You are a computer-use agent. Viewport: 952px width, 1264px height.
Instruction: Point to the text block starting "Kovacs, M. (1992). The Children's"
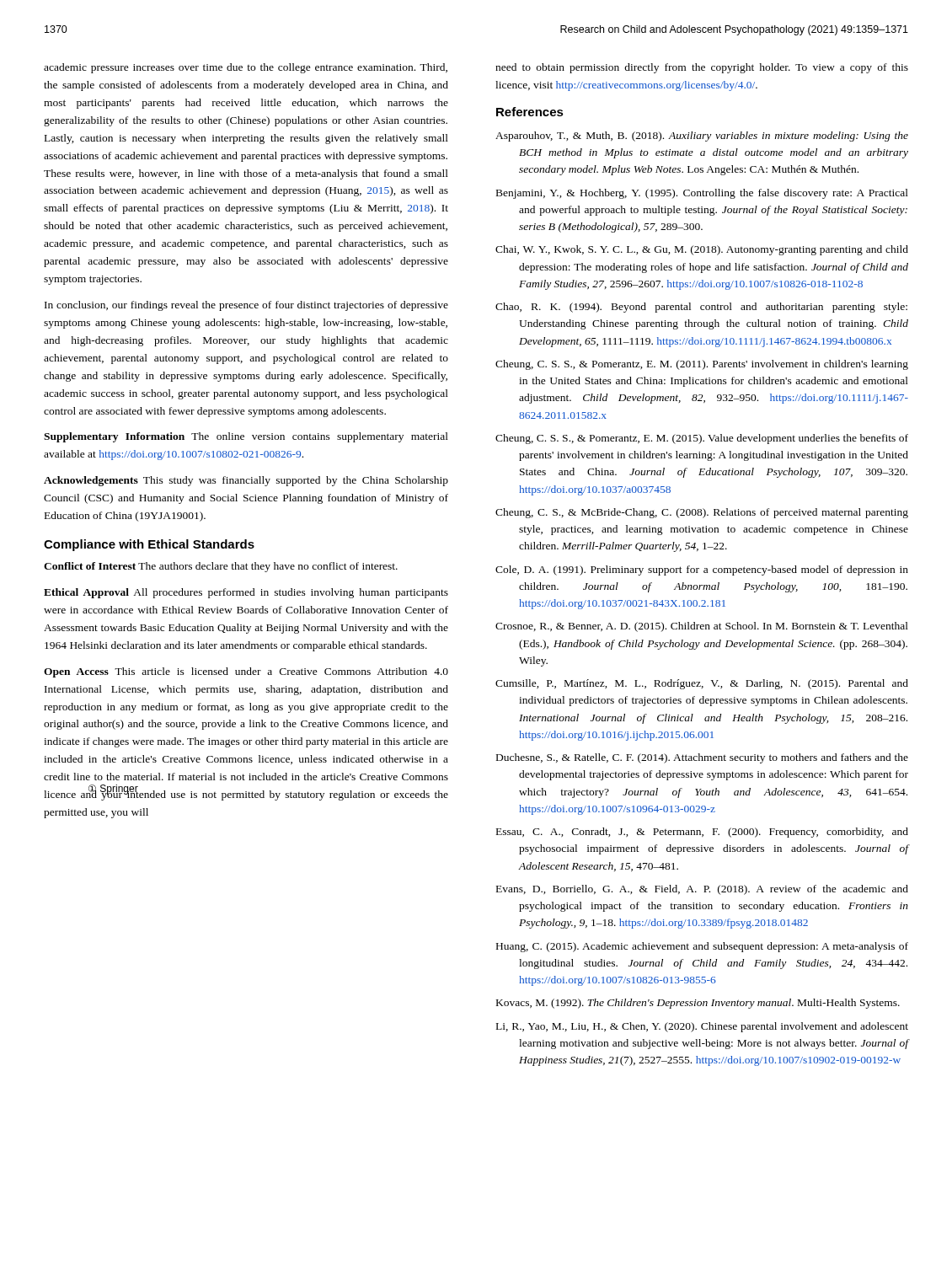coord(698,1003)
